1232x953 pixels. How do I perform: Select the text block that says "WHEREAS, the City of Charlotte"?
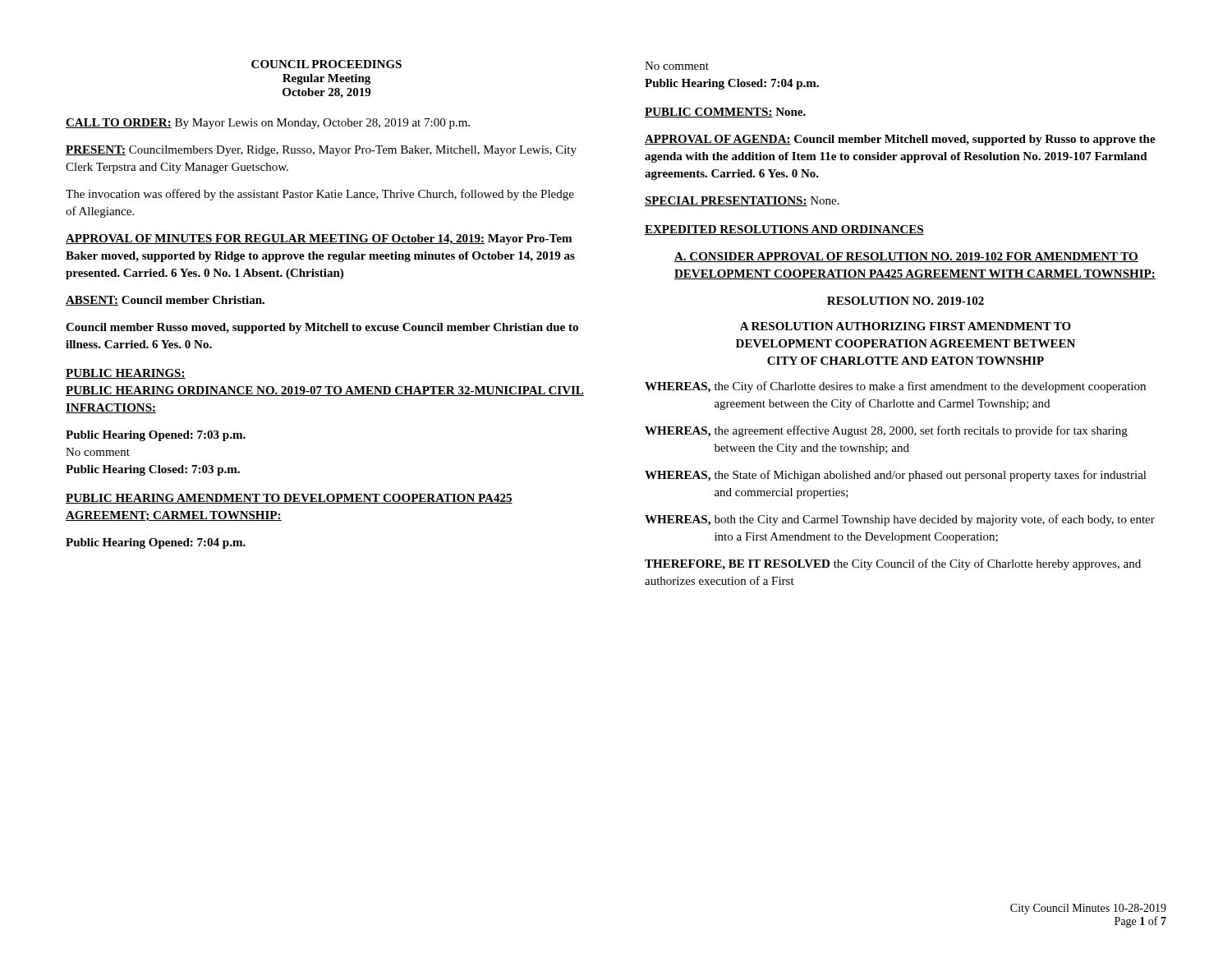(x=906, y=395)
